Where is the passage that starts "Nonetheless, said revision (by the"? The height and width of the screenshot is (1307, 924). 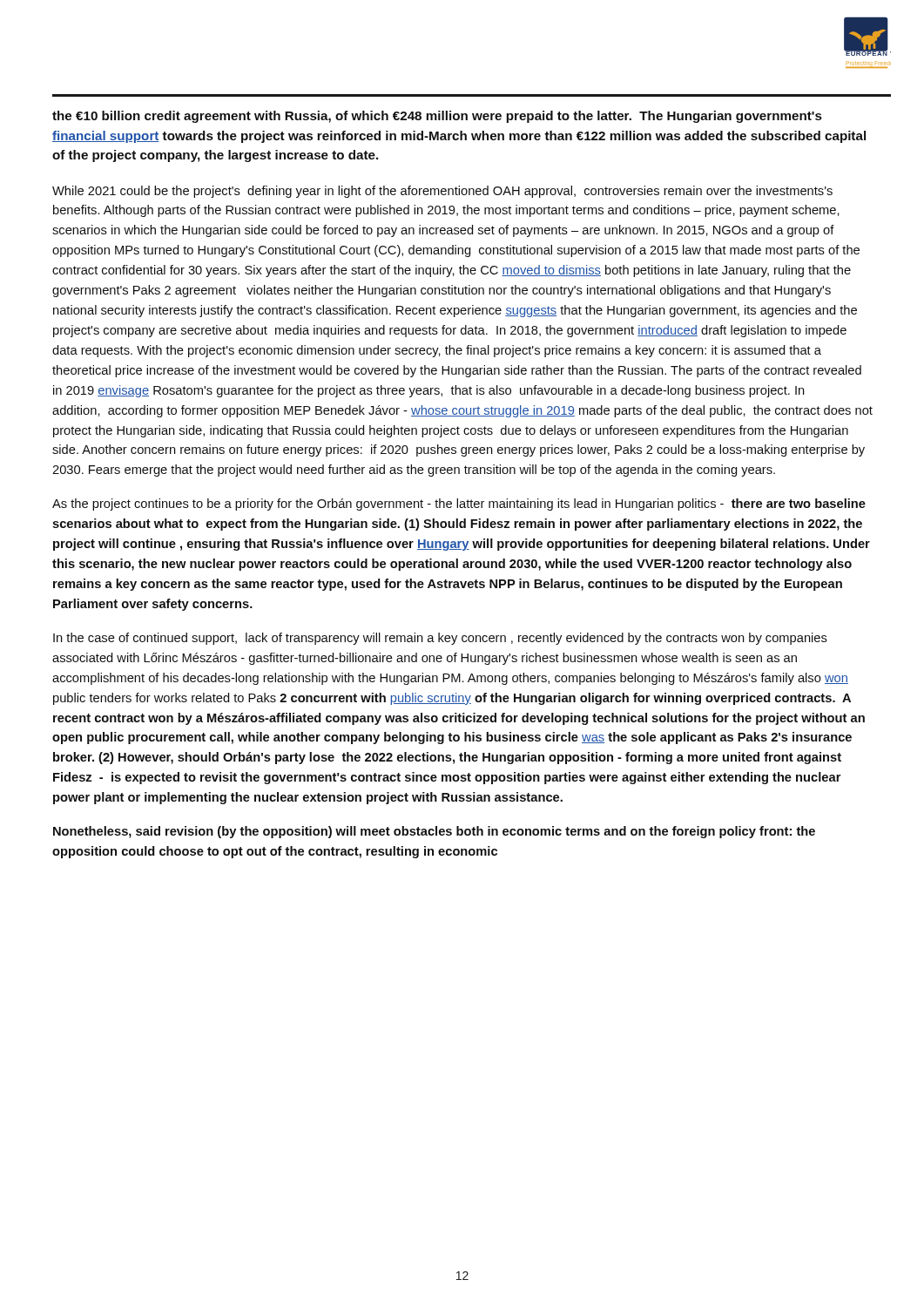(x=434, y=841)
